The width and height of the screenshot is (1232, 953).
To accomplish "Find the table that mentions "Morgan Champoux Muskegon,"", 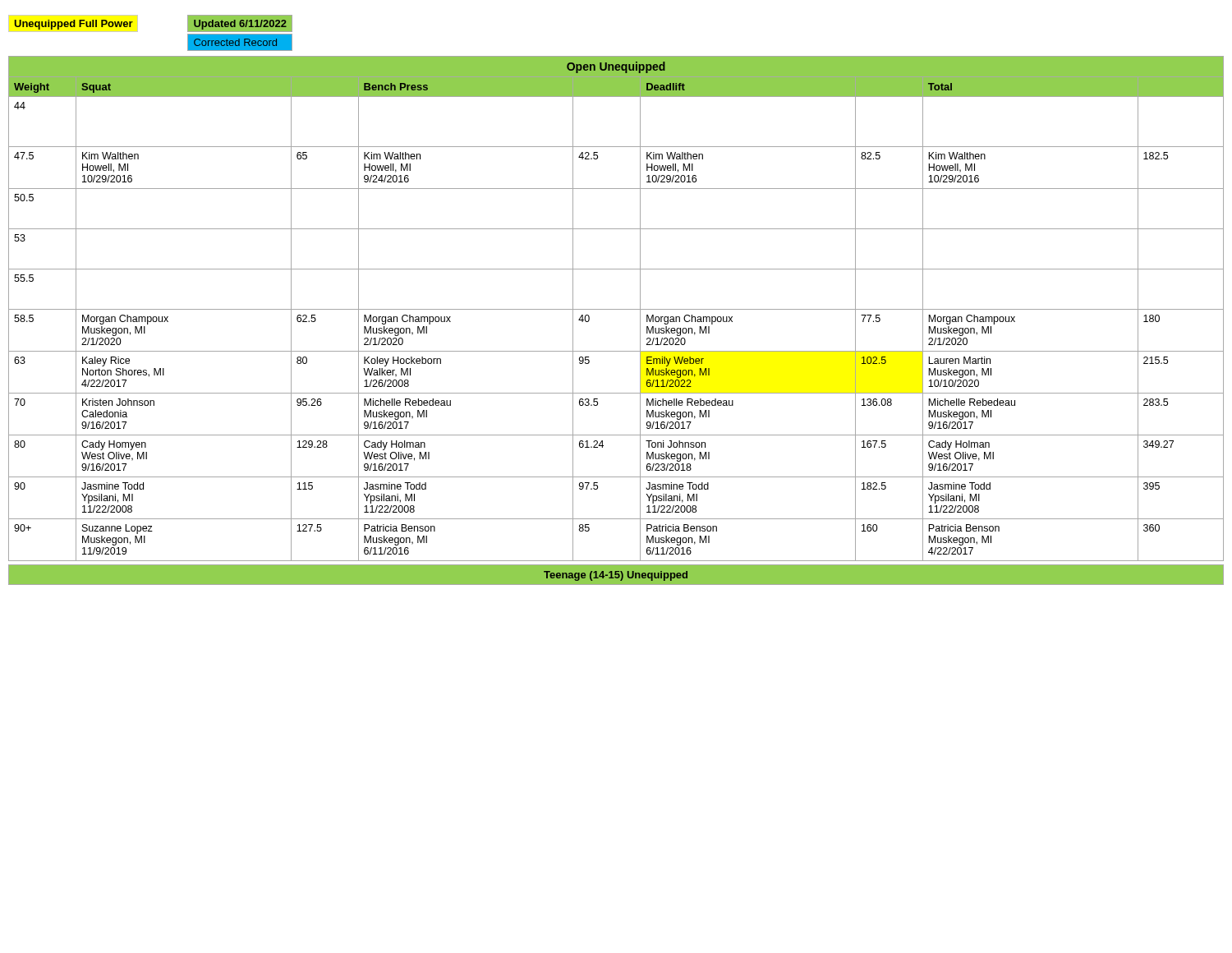I will [x=616, y=308].
